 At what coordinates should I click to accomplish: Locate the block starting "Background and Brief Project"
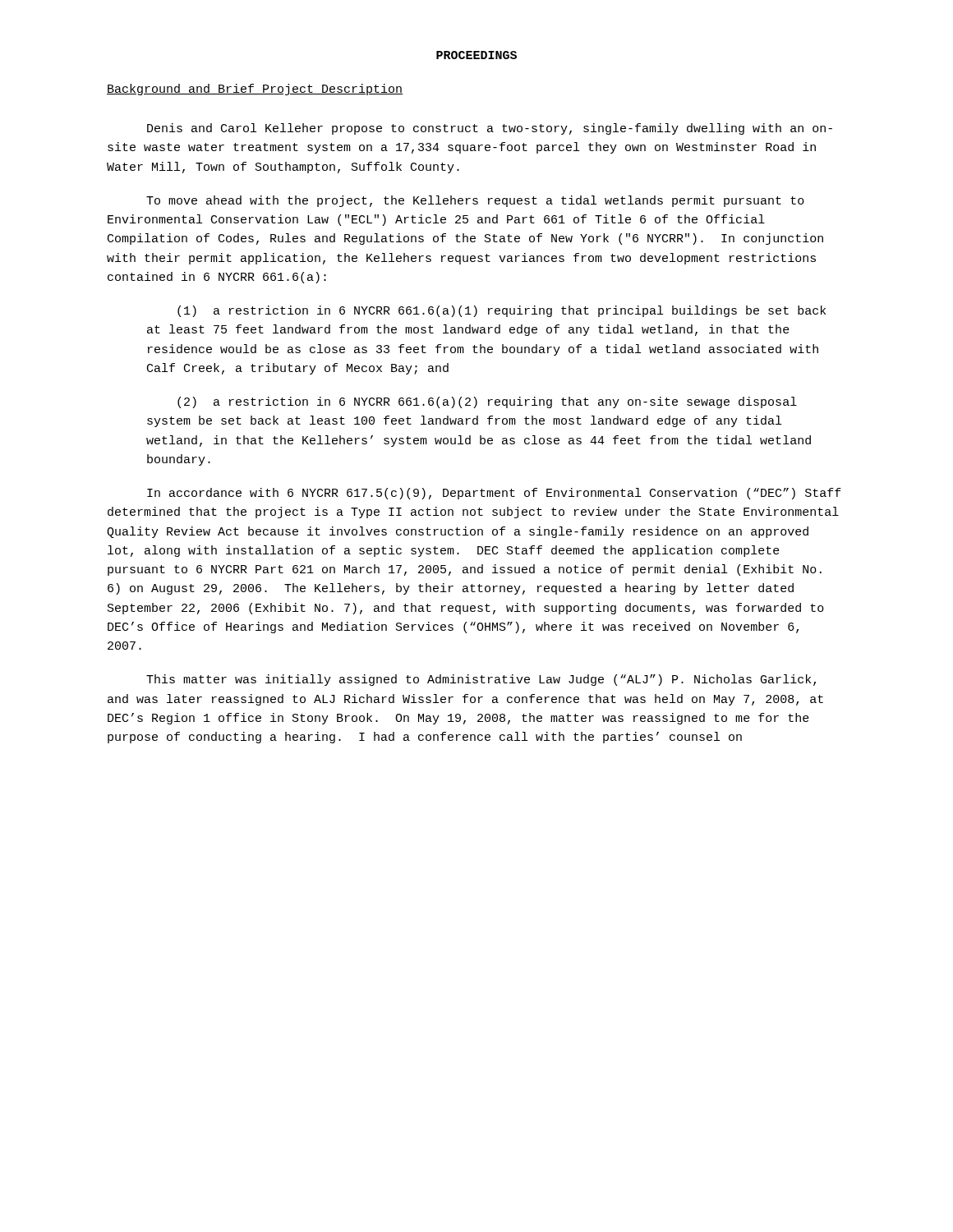tap(255, 90)
